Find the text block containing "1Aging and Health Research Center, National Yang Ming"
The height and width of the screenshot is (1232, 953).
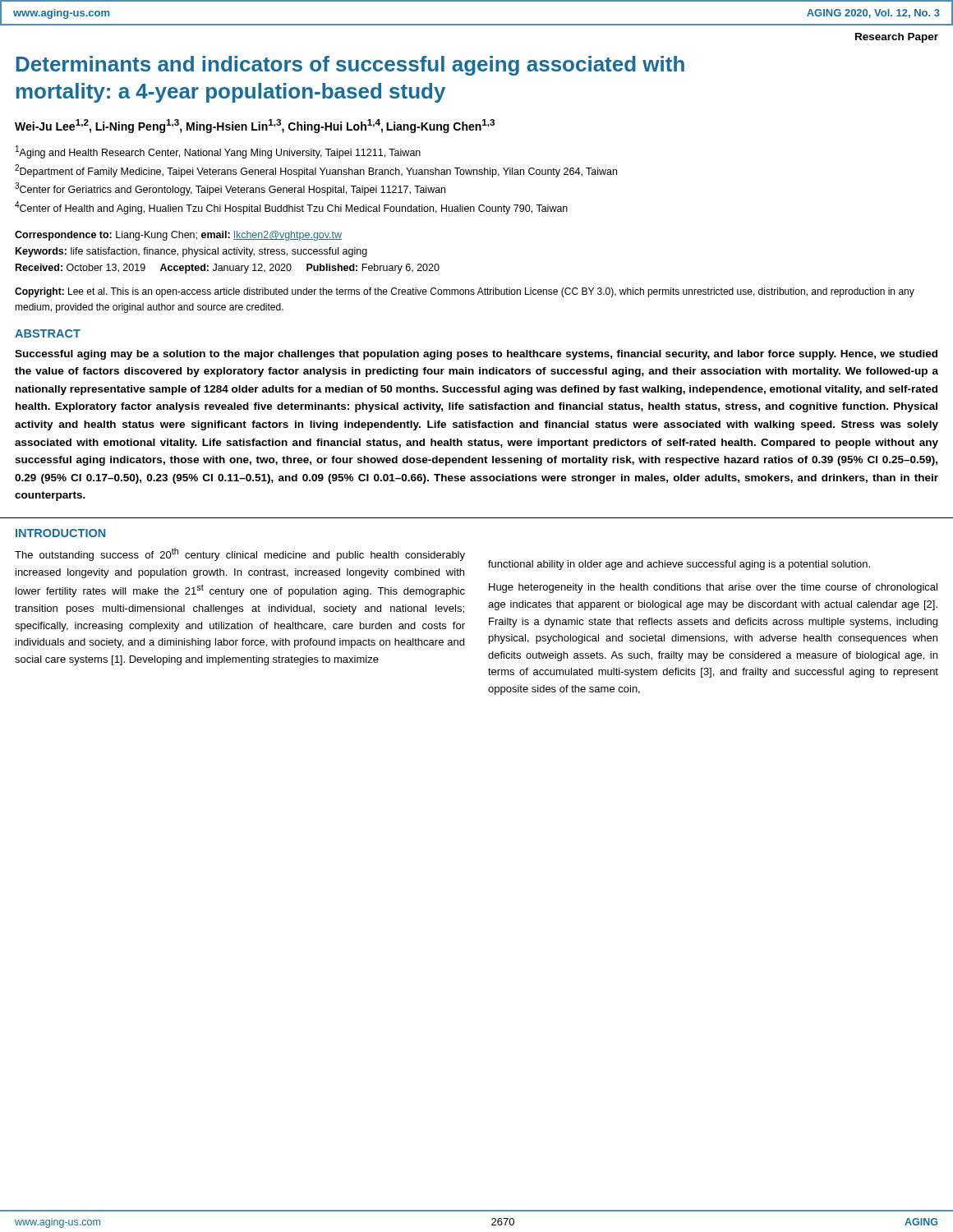[x=316, y=180]
